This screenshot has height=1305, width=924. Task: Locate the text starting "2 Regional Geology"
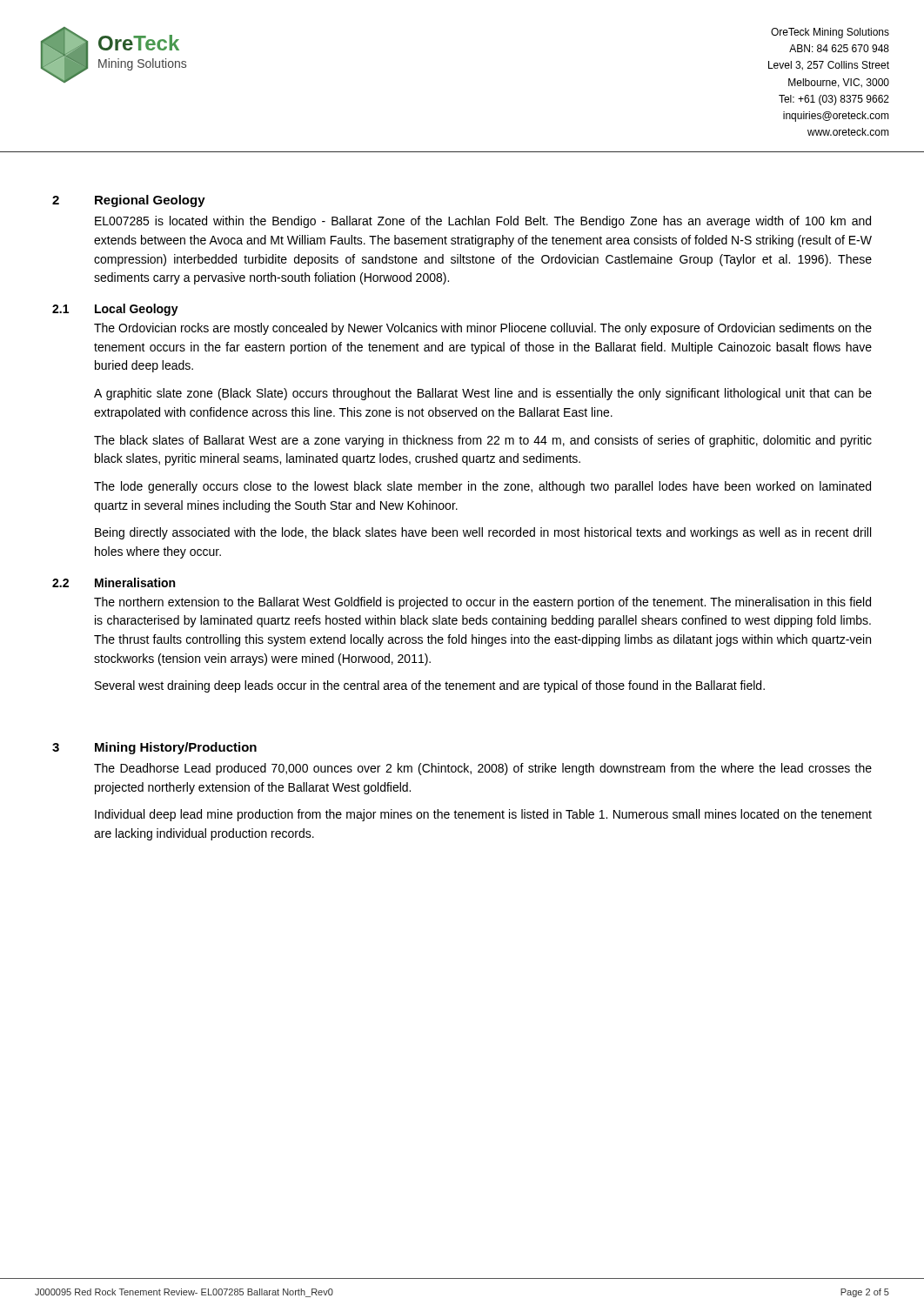[x=129, y=200]
